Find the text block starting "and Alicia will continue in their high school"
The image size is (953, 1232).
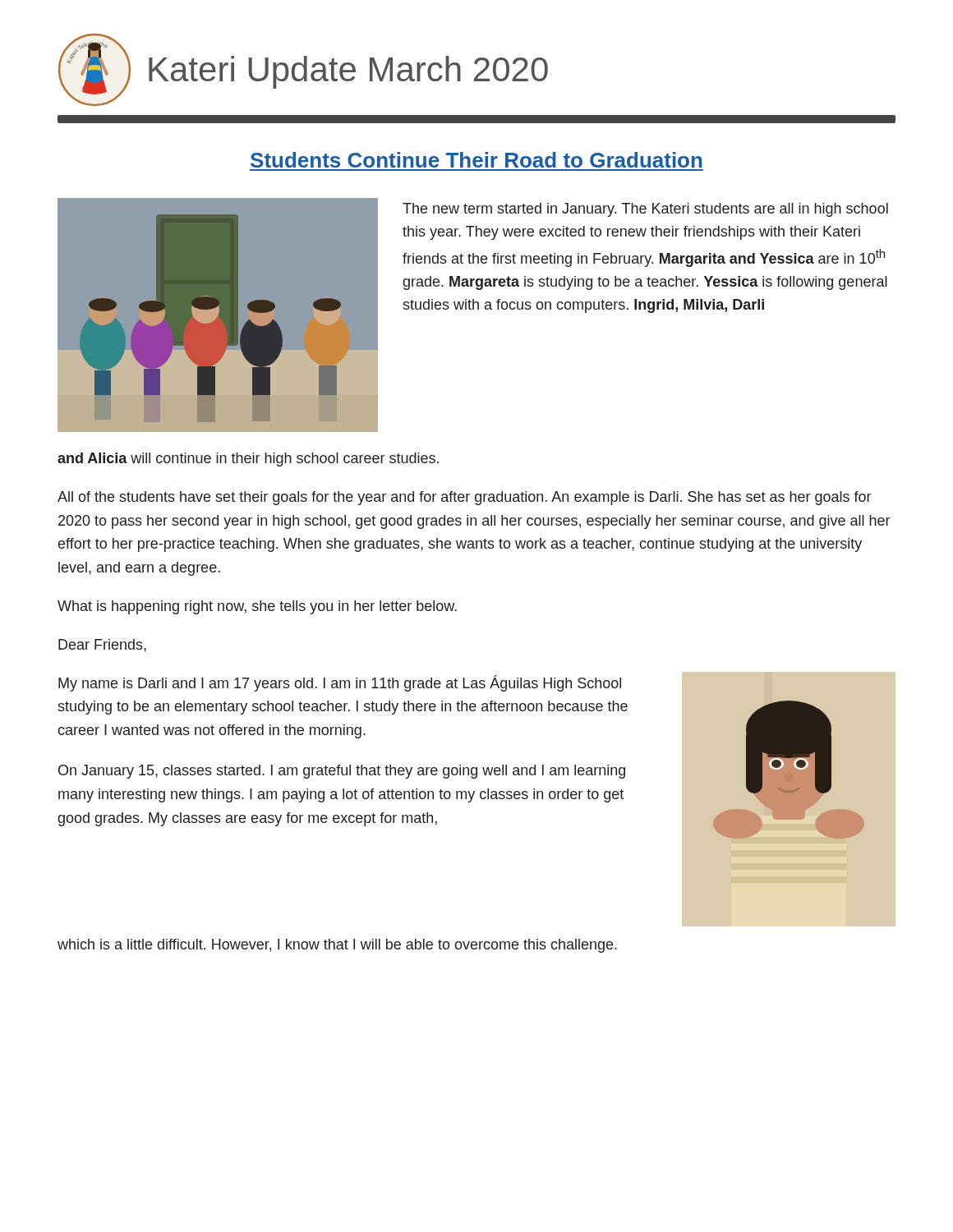249,458
